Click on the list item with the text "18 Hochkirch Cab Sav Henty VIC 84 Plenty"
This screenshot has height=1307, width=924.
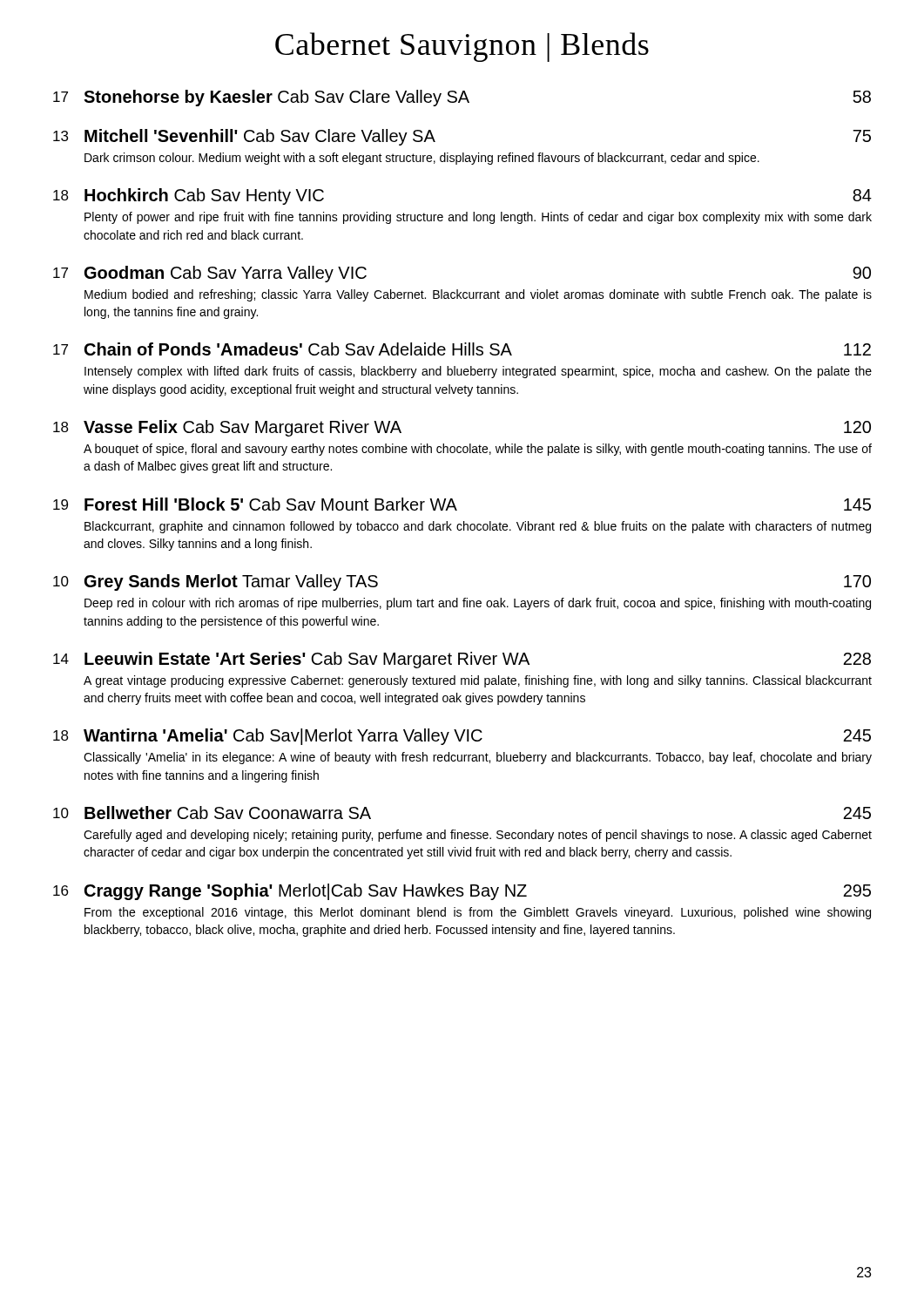tap(462, 215)
